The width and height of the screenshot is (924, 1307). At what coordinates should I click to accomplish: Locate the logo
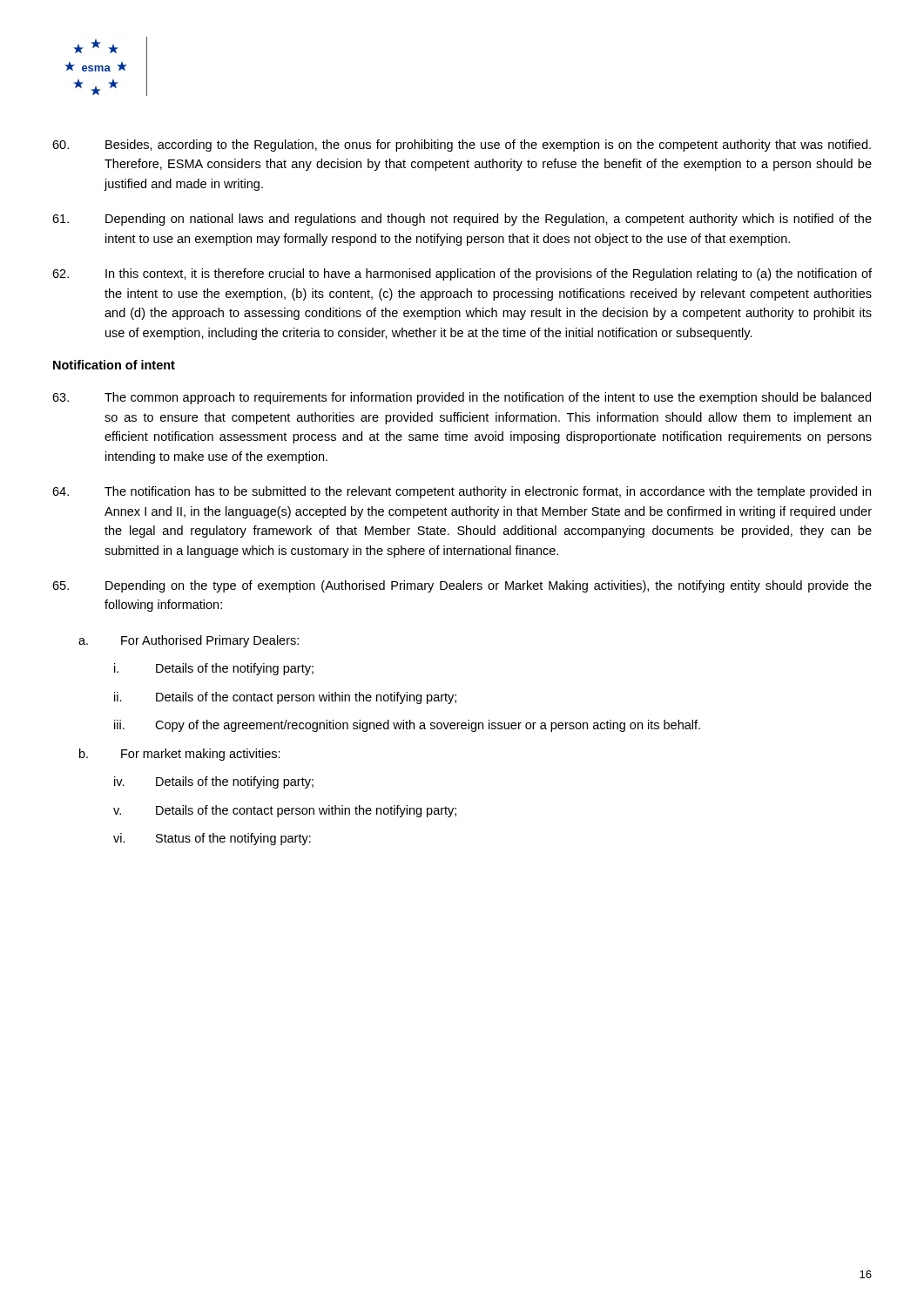pos(109,66)
